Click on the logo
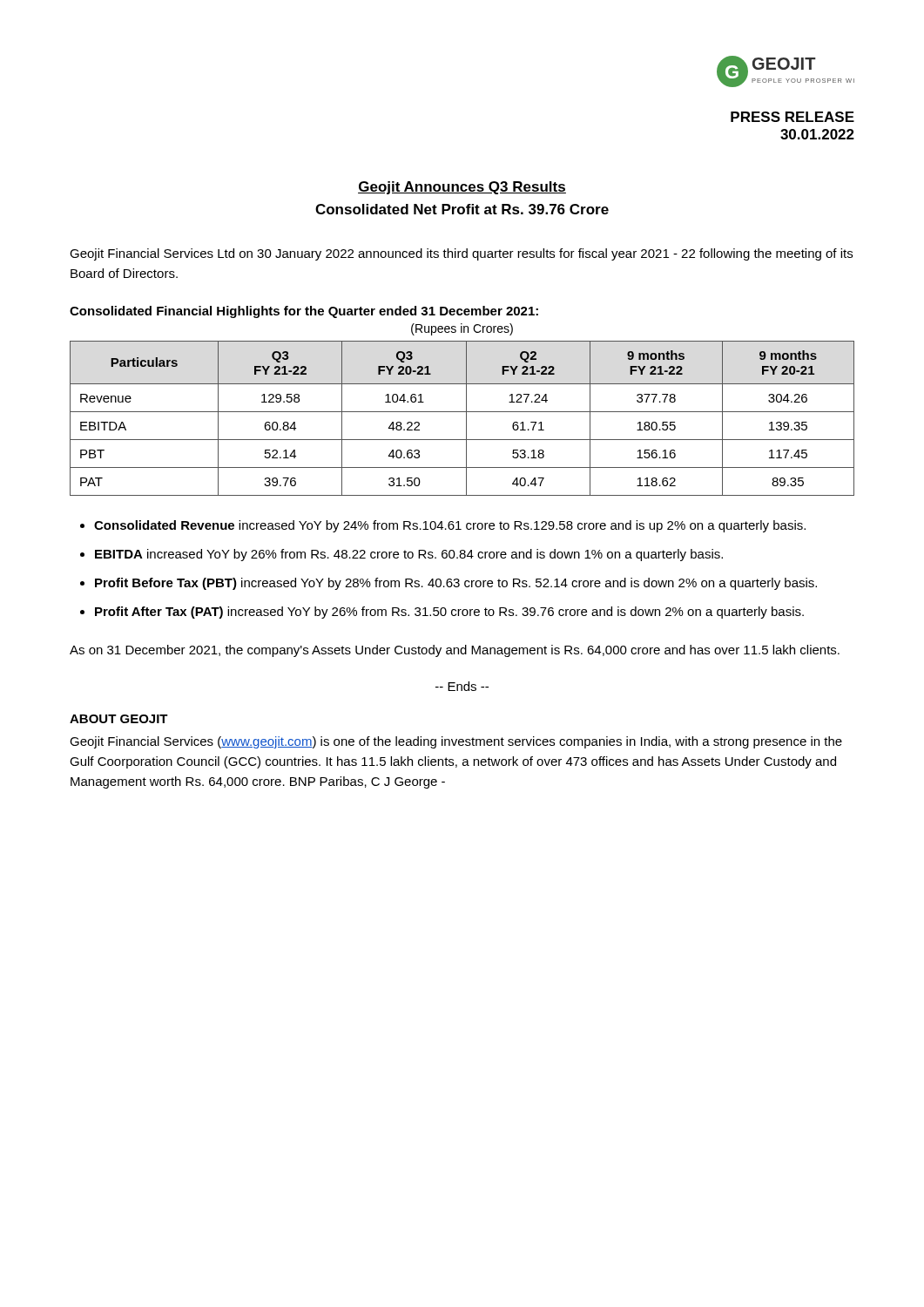The height and width of the screenshot is (1307, 924). (x=462, y=76)
